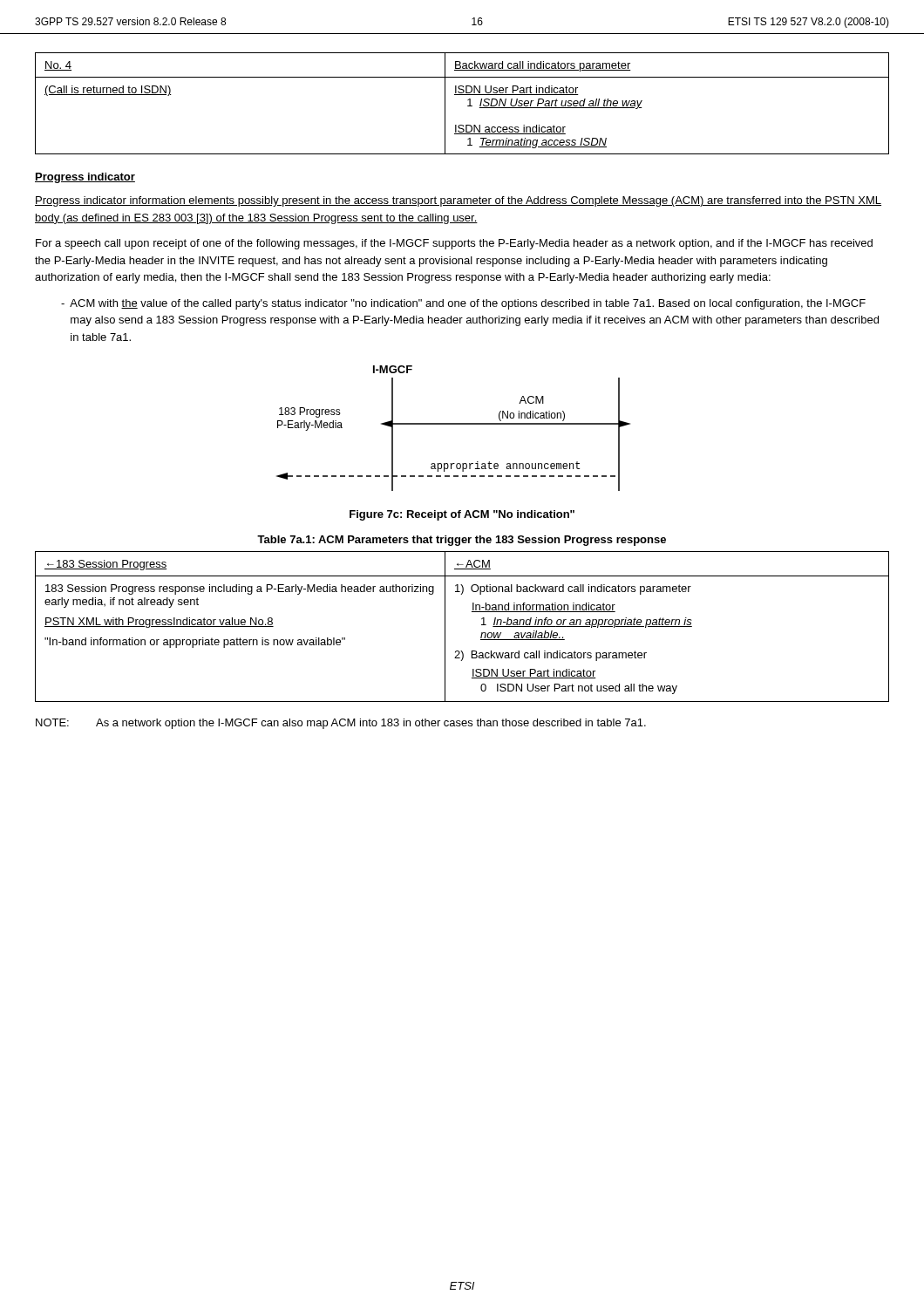924x1308 pixels.
Task: Locate the text block starting "Progress indicator information"
Action: [458, 209]
